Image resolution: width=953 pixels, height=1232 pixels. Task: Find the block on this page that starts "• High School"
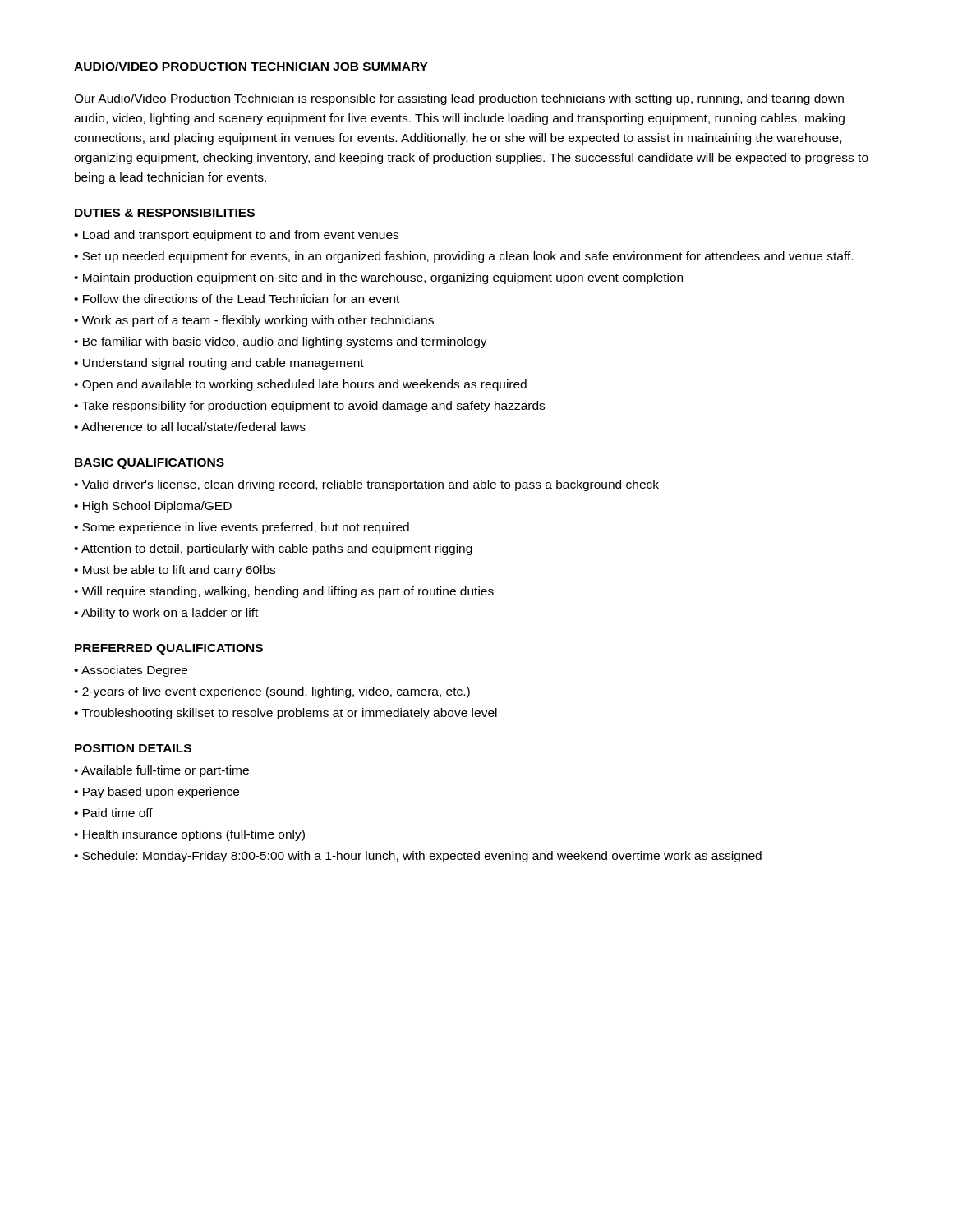click(x=153, y=506)
